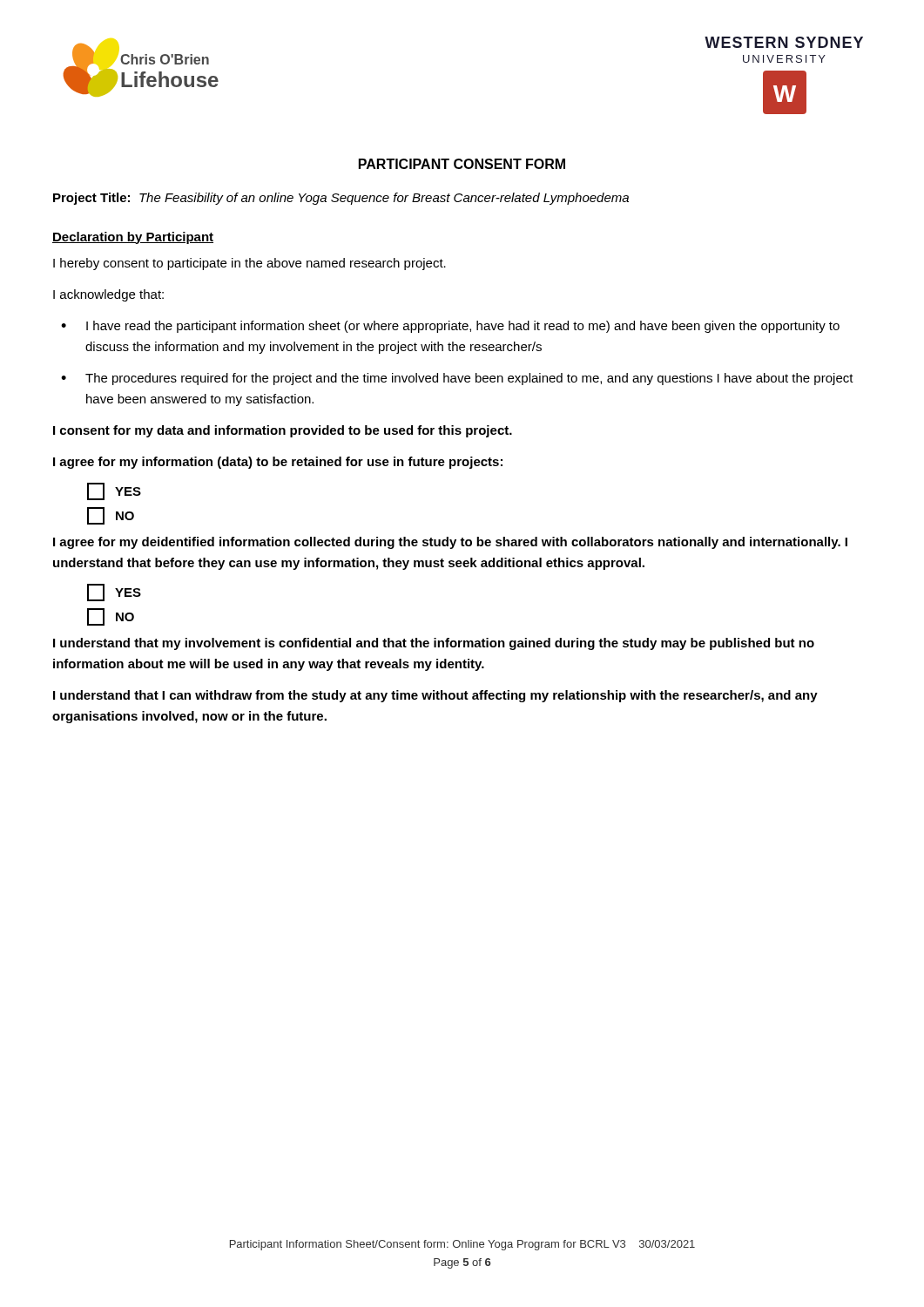Find the block on this page that starts "I hereby consent to participate"
Image resolution: width=924 pixels, height=1307 pixels.
(249, 262)
